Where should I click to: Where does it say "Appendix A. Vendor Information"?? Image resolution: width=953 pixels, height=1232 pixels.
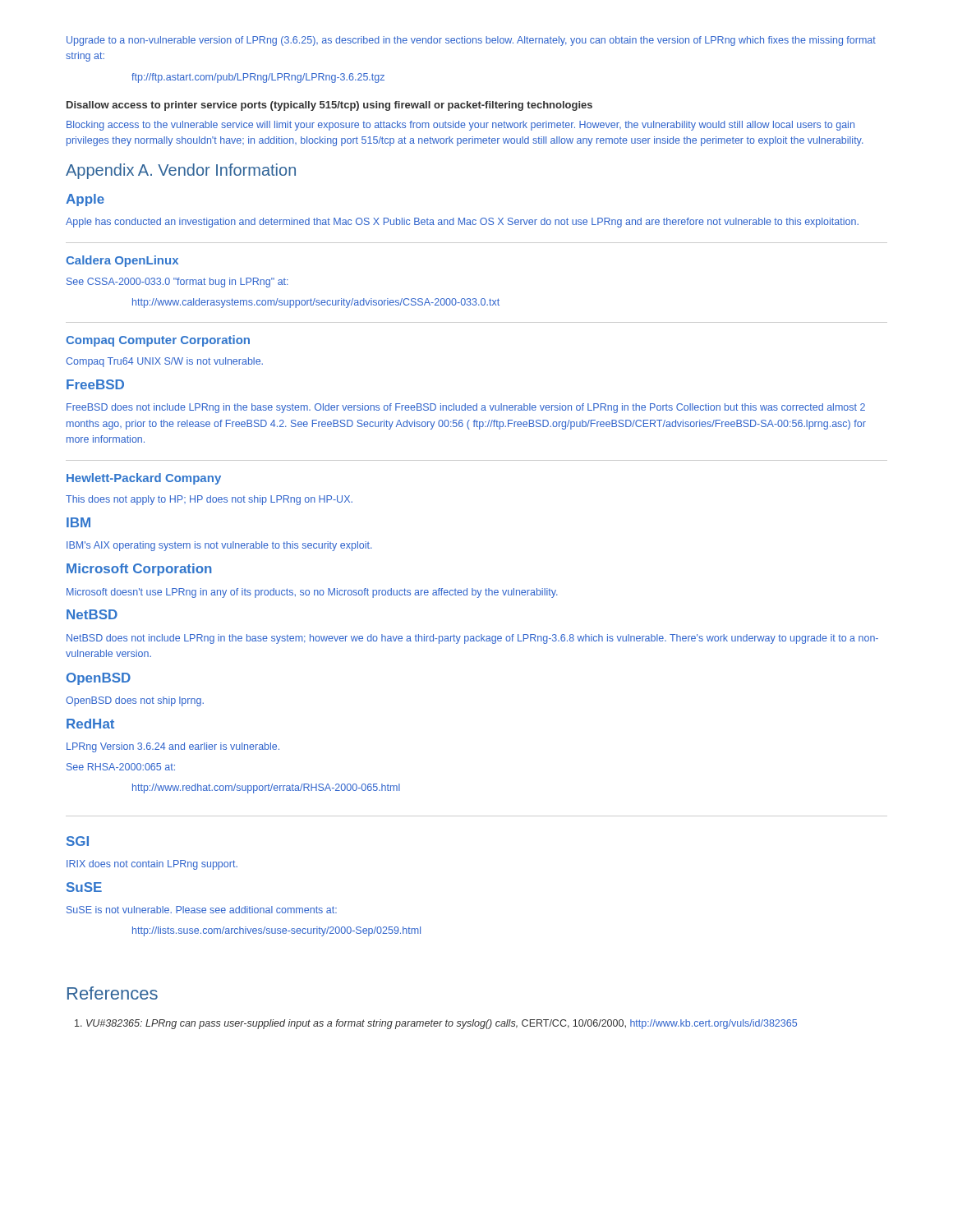(x=181, y=171)
